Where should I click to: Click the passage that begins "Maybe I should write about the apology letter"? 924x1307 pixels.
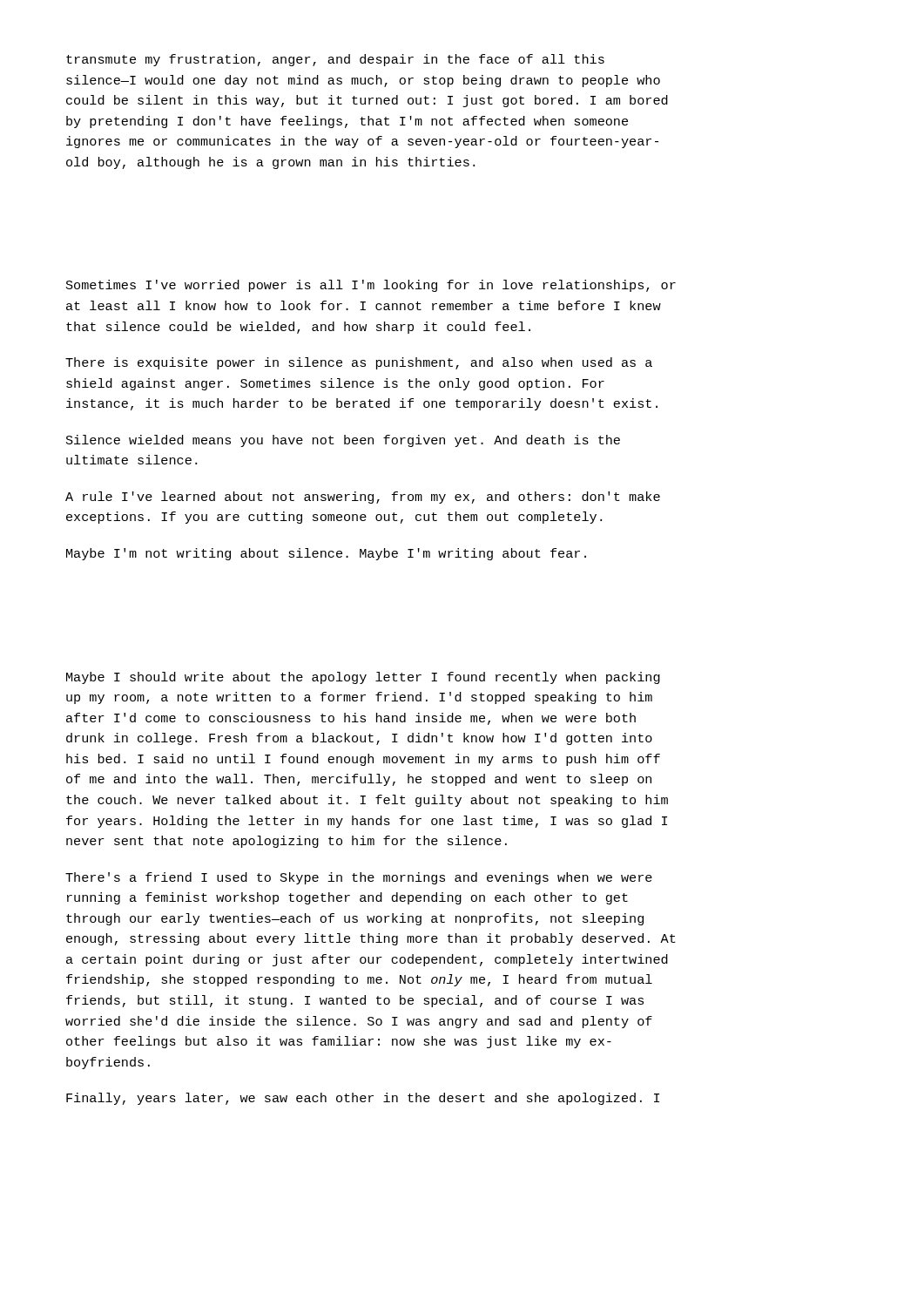tap(462, 760)
